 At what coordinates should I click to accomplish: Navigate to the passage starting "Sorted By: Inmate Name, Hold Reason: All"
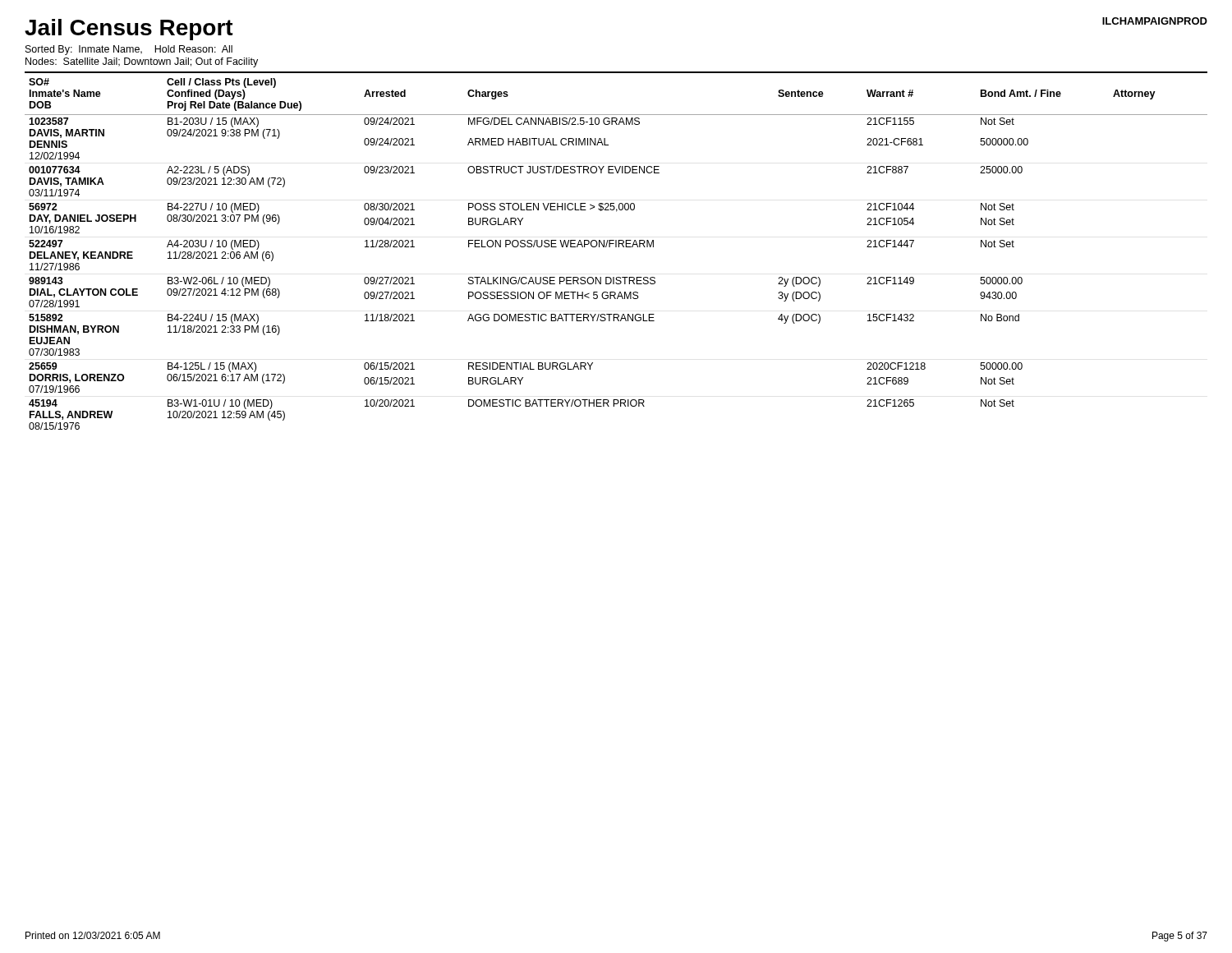pyautogui.click(x=129, y=49)
